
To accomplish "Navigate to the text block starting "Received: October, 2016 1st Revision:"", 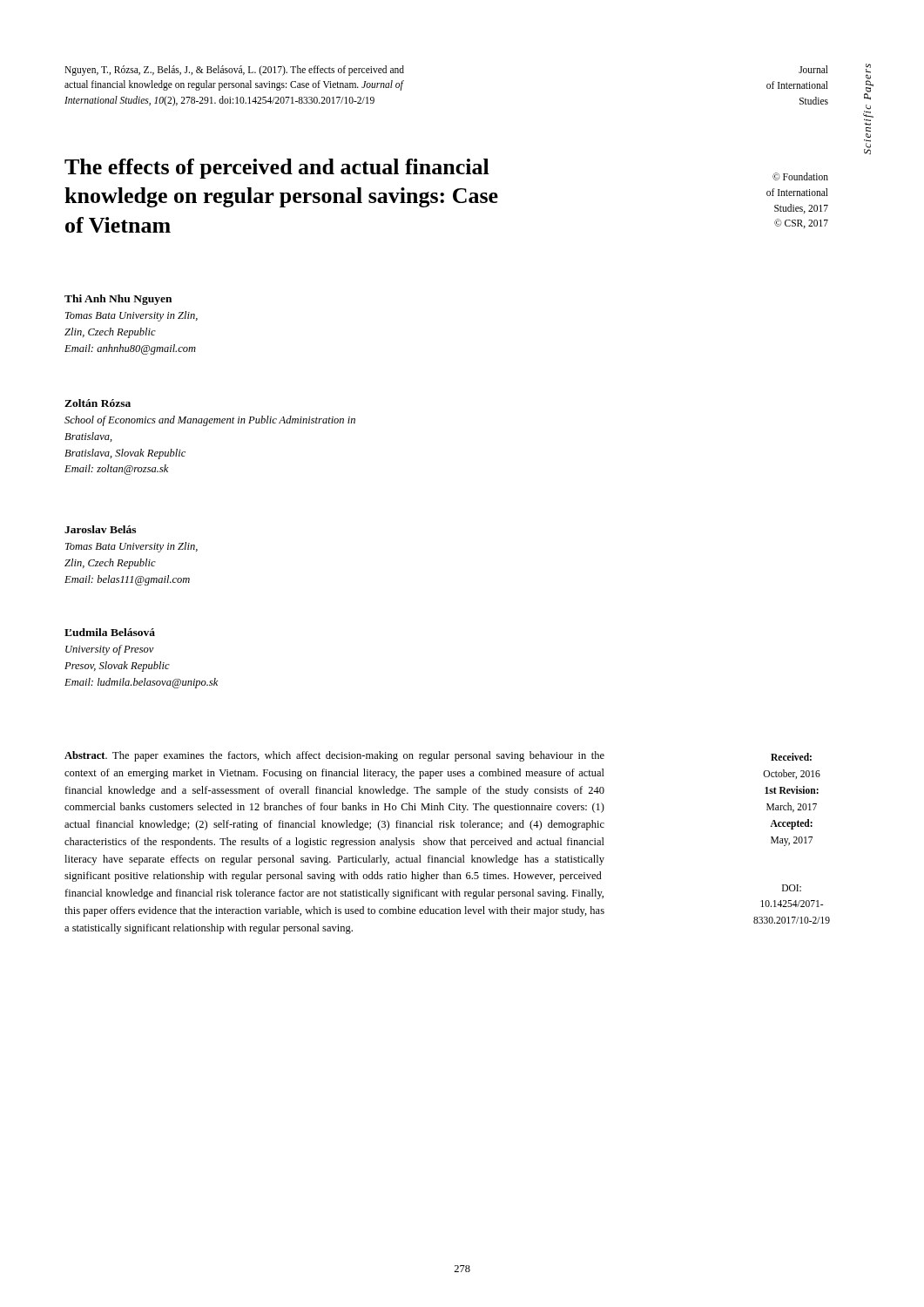I will point(792,799).
